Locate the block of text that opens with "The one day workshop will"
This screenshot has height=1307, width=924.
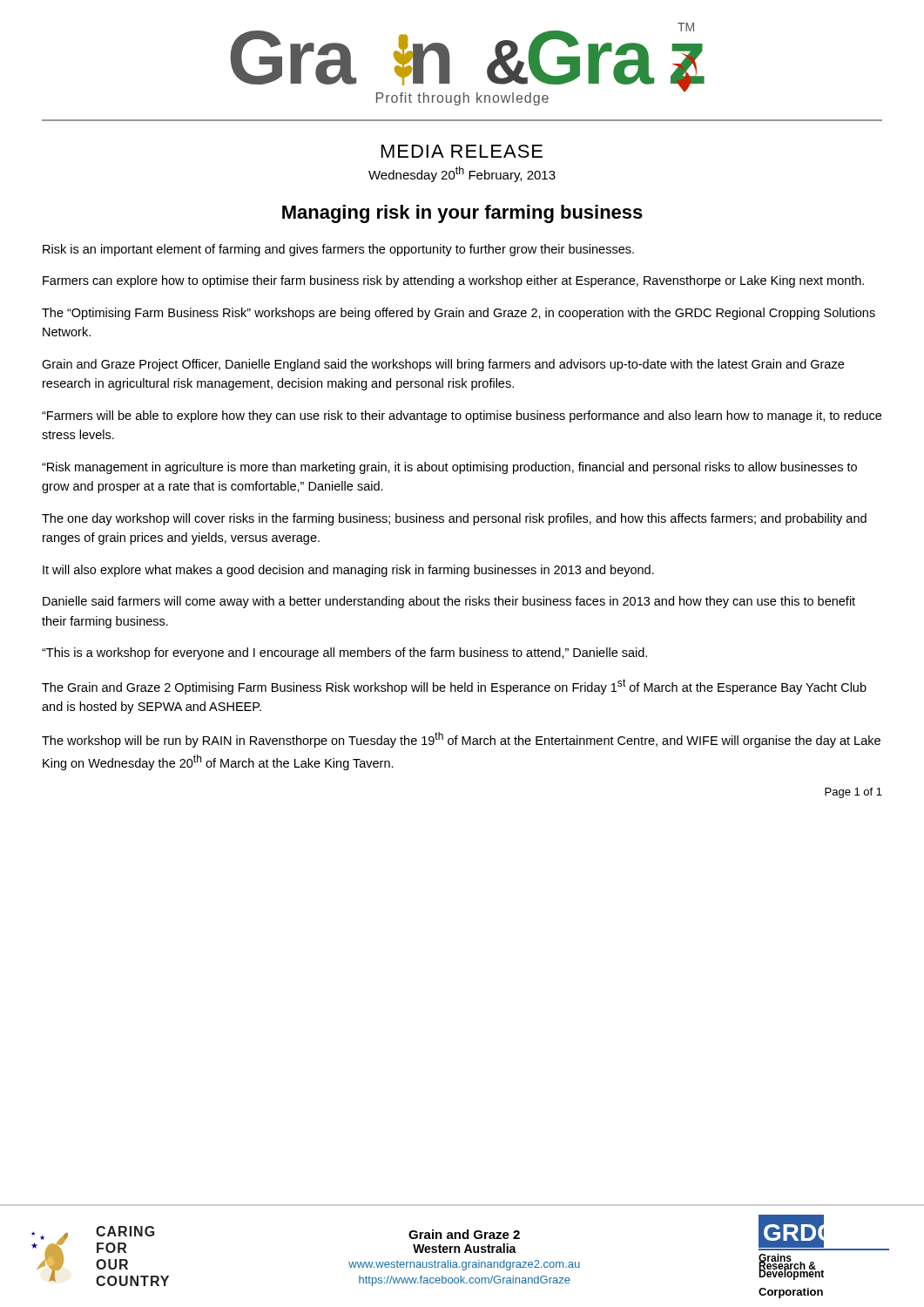coord(454,528)
